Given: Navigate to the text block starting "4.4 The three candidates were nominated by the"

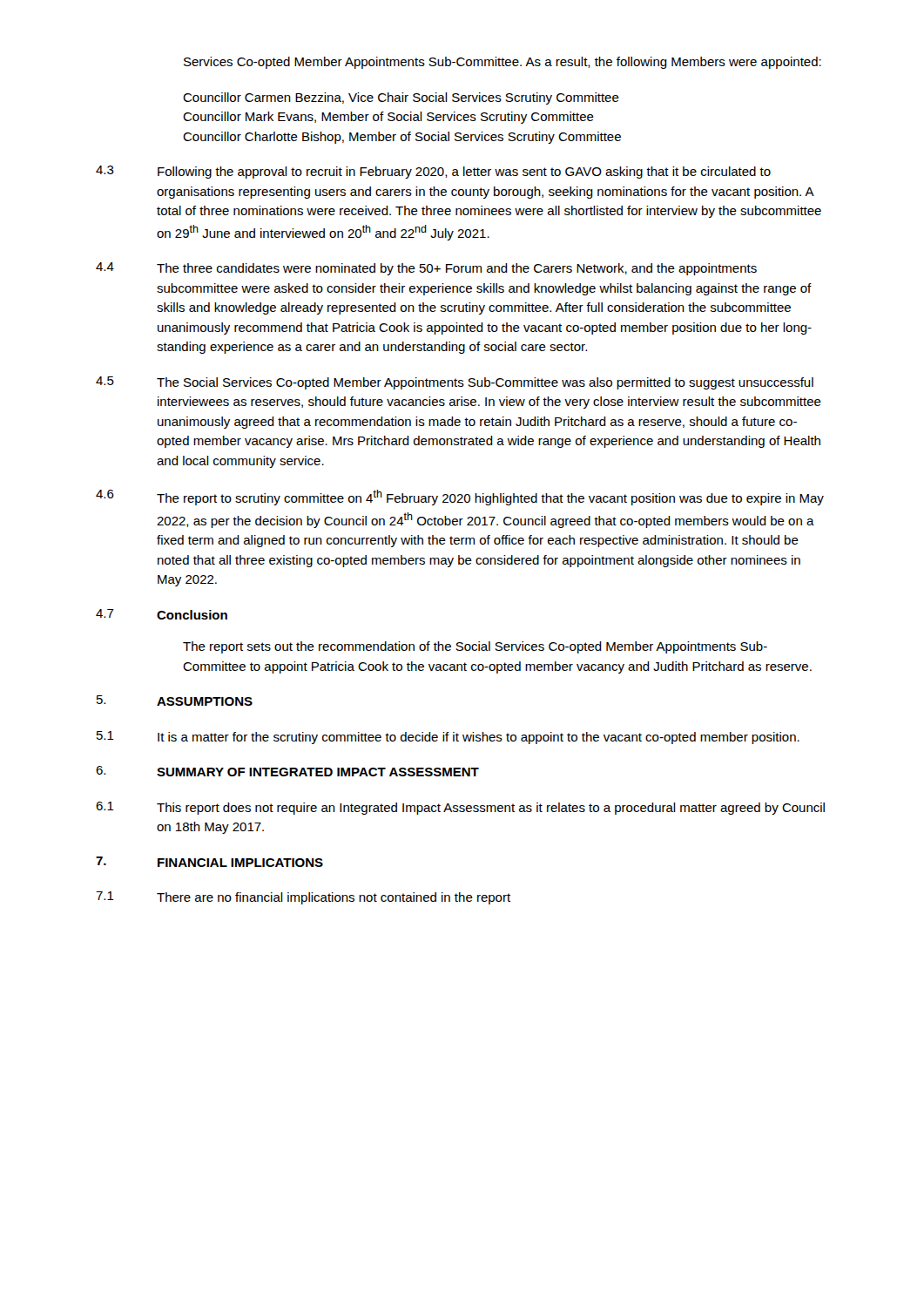Looking at the screenshot, I should (x=462, y=308).
